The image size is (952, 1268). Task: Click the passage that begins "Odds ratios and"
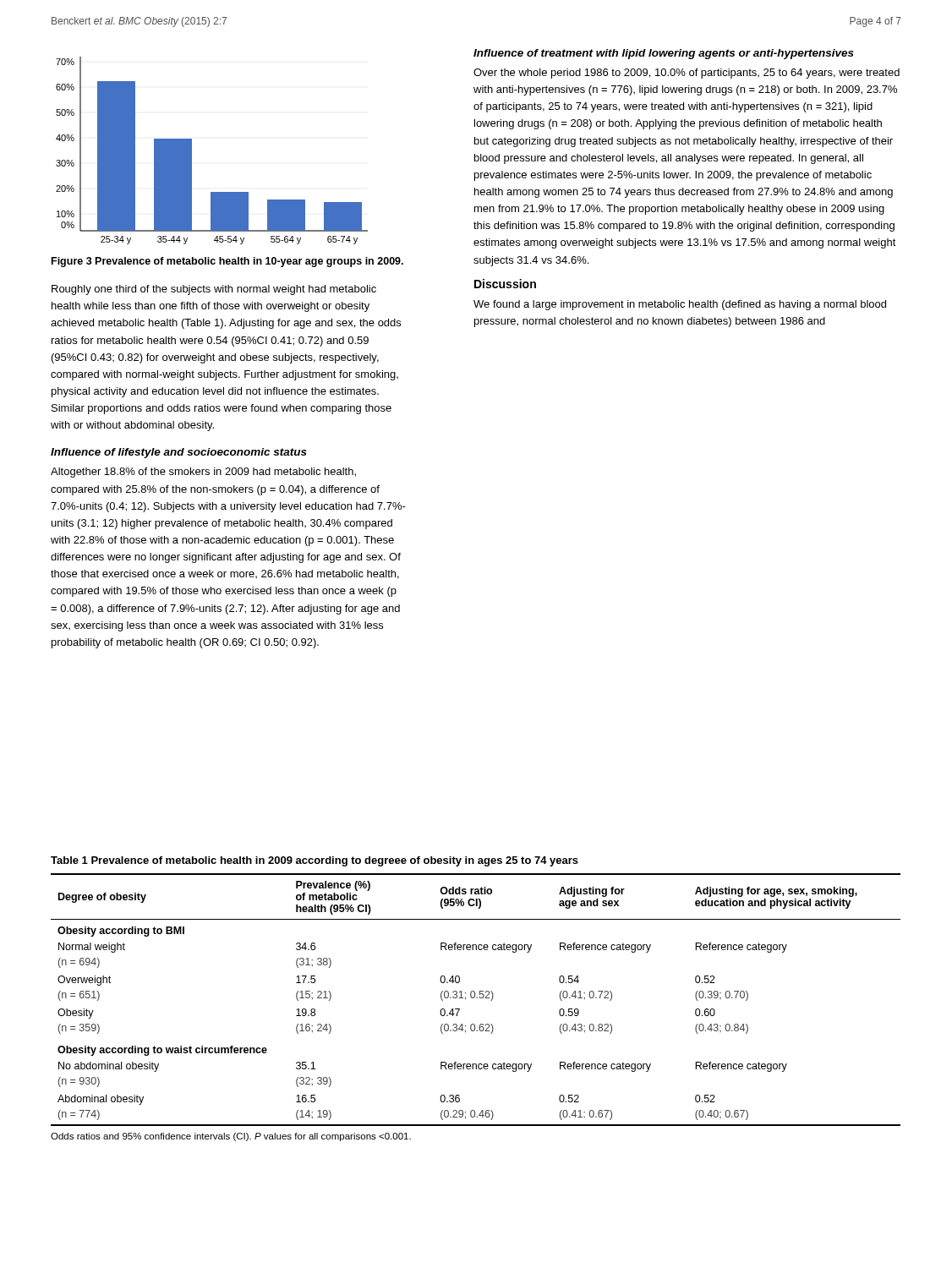[x=231, y=1136]
